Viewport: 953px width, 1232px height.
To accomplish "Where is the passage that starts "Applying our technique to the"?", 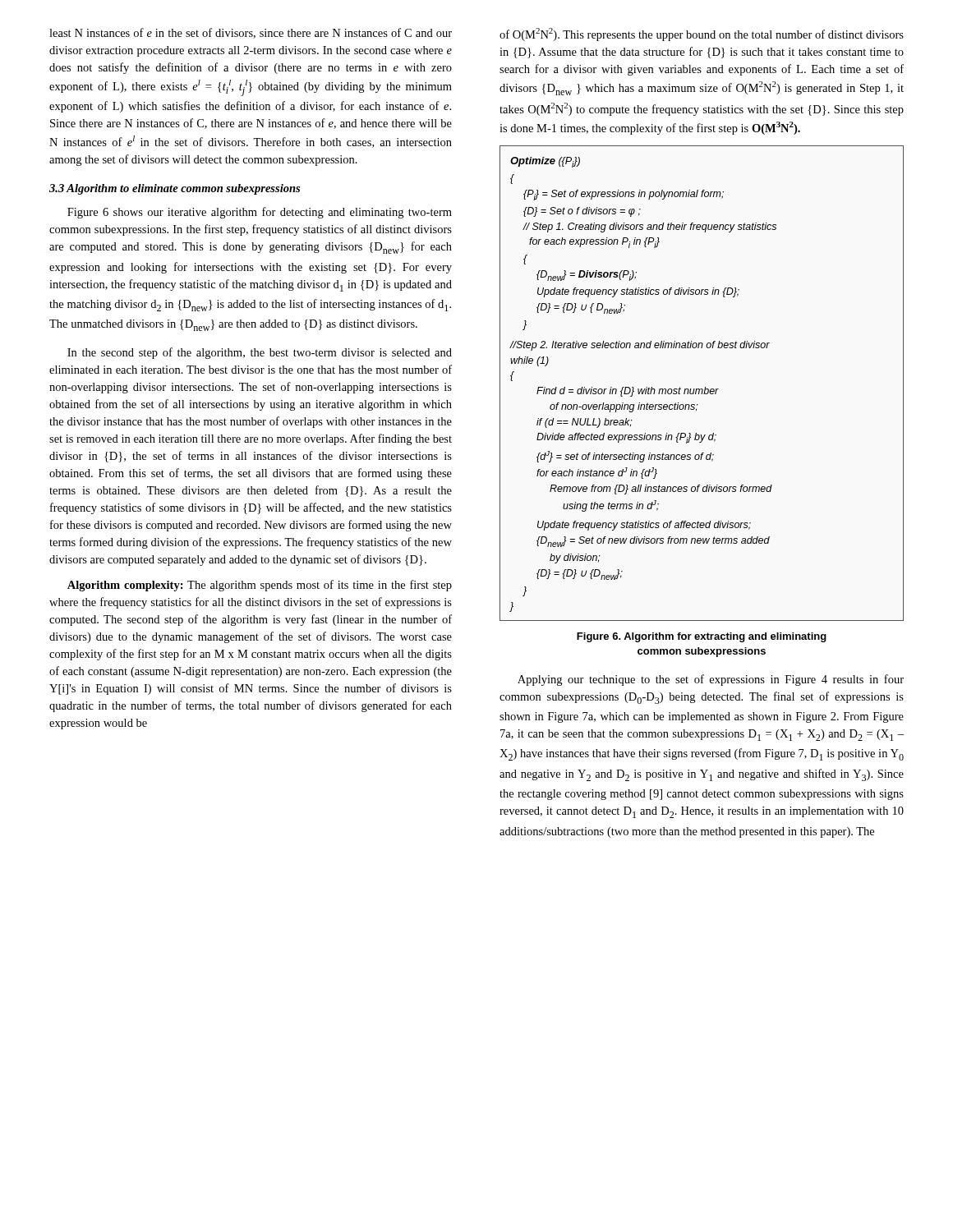I will click(702, 755).
